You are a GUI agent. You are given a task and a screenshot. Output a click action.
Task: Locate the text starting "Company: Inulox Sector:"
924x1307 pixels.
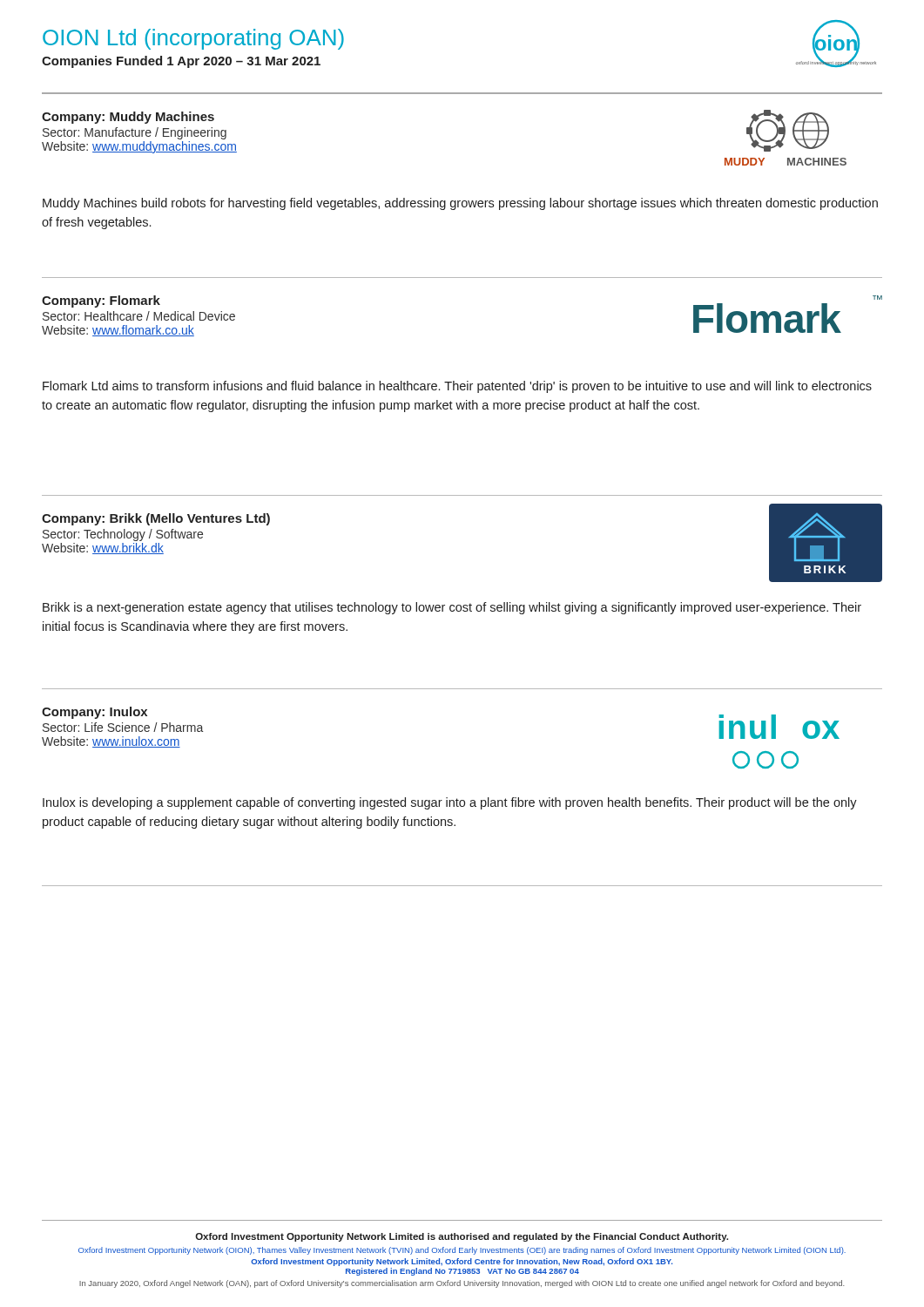94,713
